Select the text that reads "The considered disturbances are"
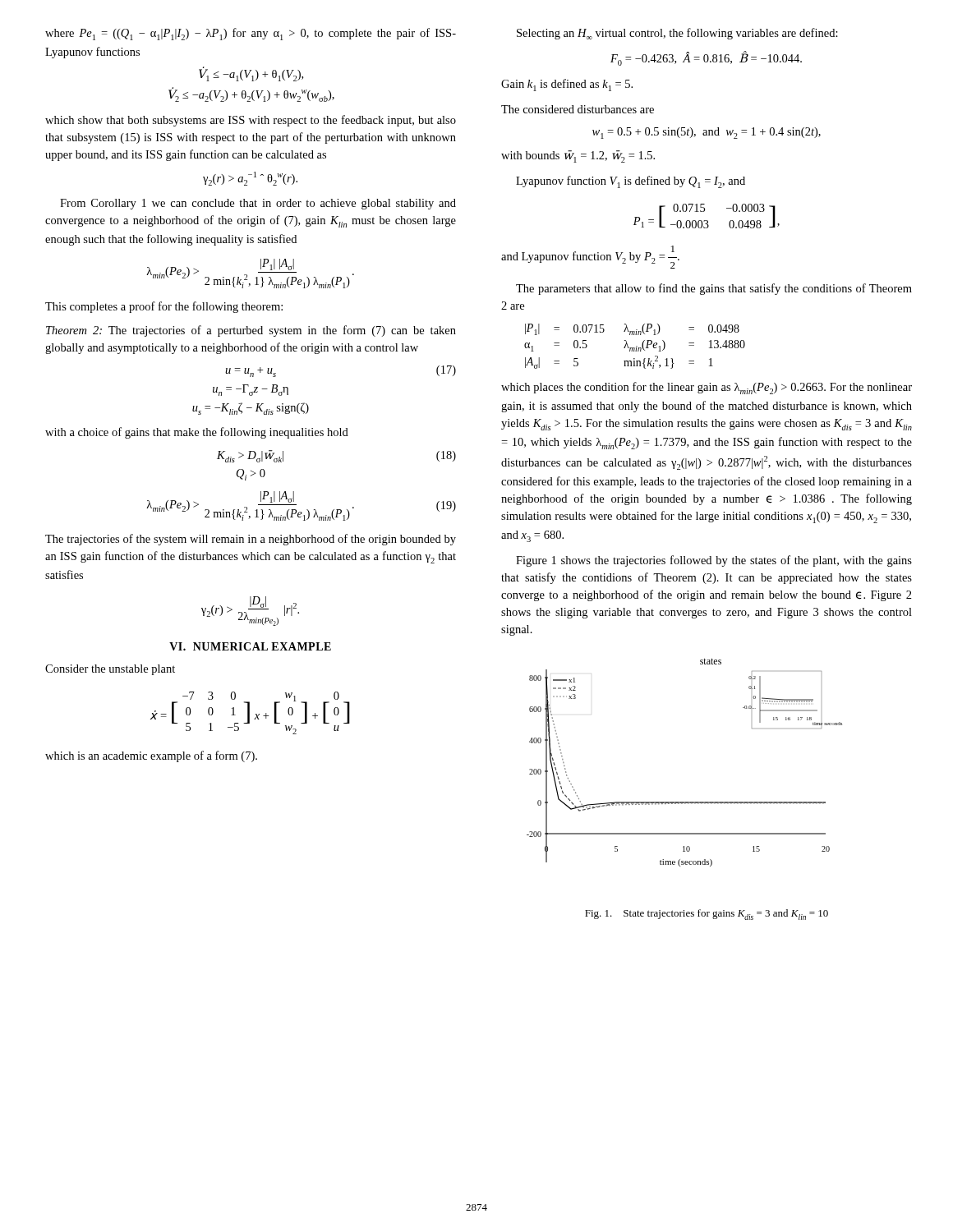Screen dimensions: 1232x953 578,109
